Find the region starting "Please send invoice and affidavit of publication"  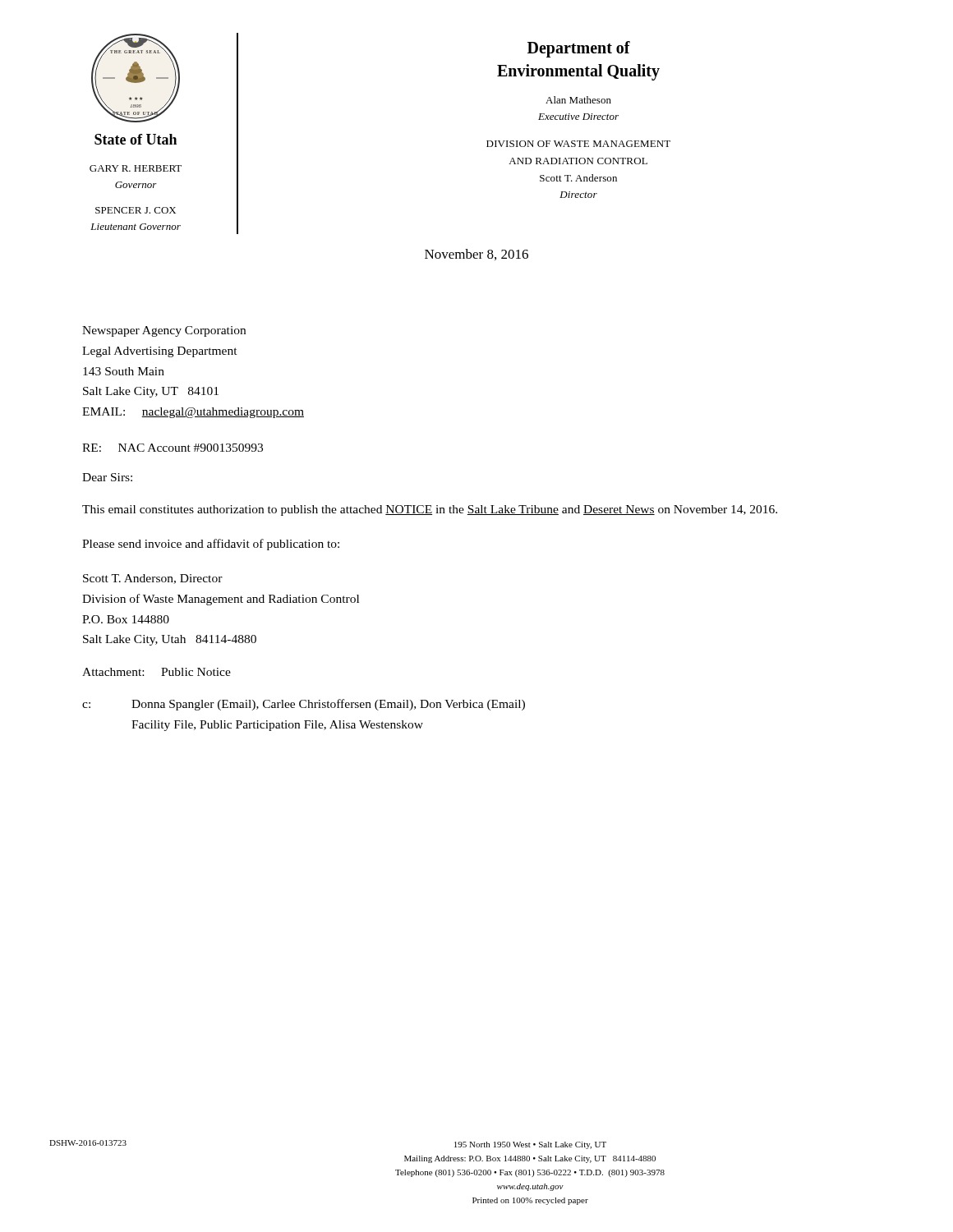point(211,543)
